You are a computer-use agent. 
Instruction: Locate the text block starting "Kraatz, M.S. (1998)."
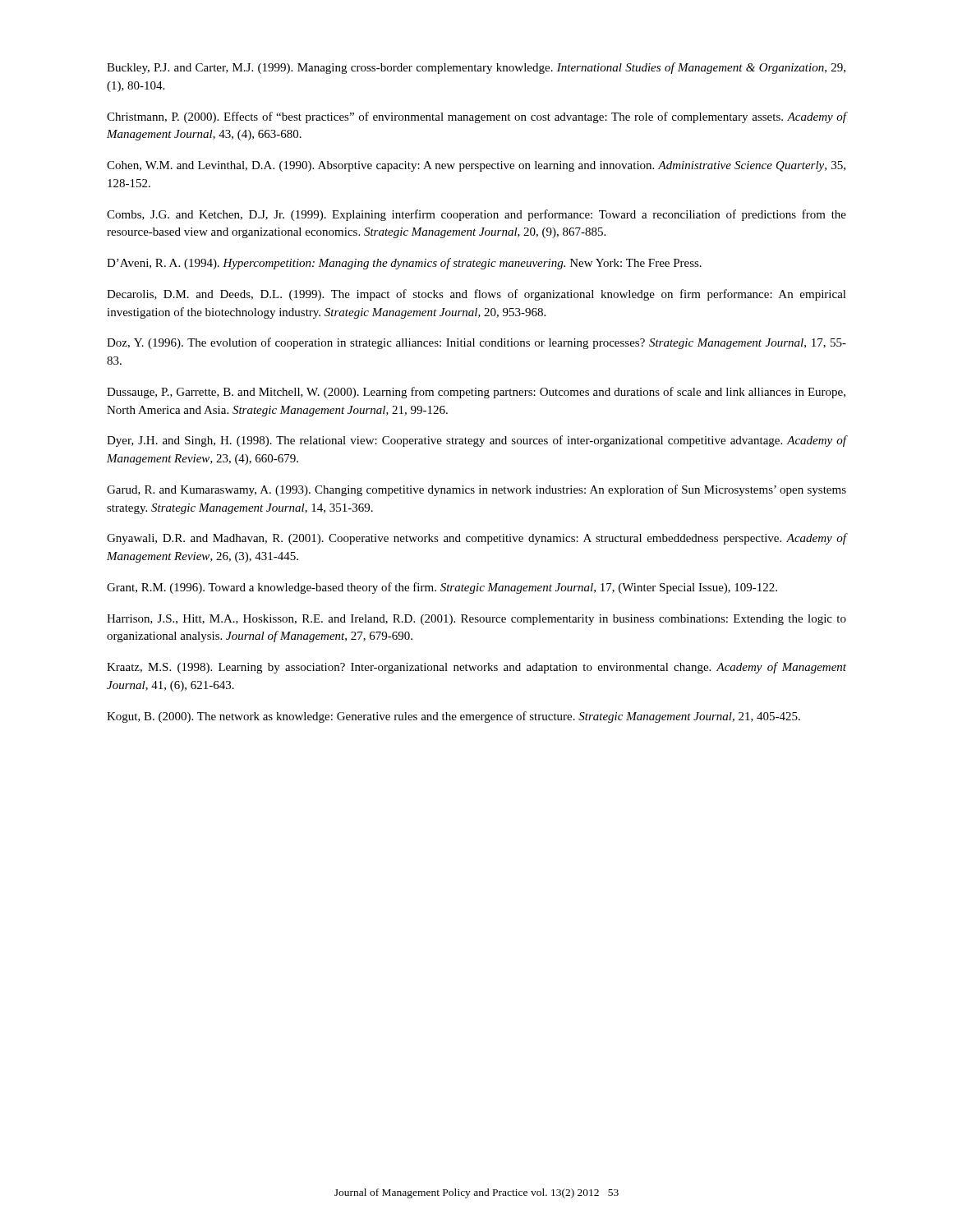pyautogui.click(x=476, y=676)
